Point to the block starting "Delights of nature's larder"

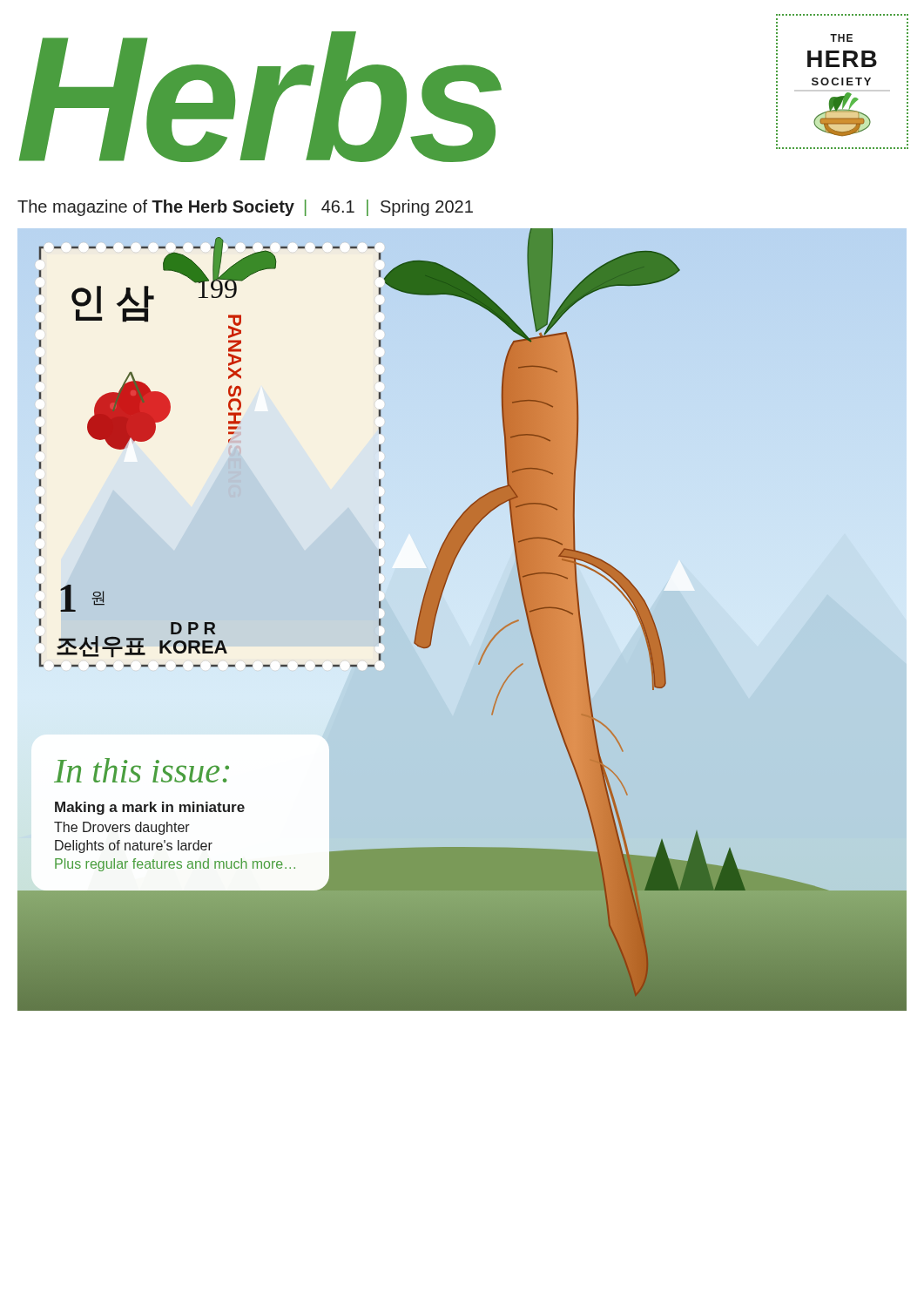coord(133,846)
